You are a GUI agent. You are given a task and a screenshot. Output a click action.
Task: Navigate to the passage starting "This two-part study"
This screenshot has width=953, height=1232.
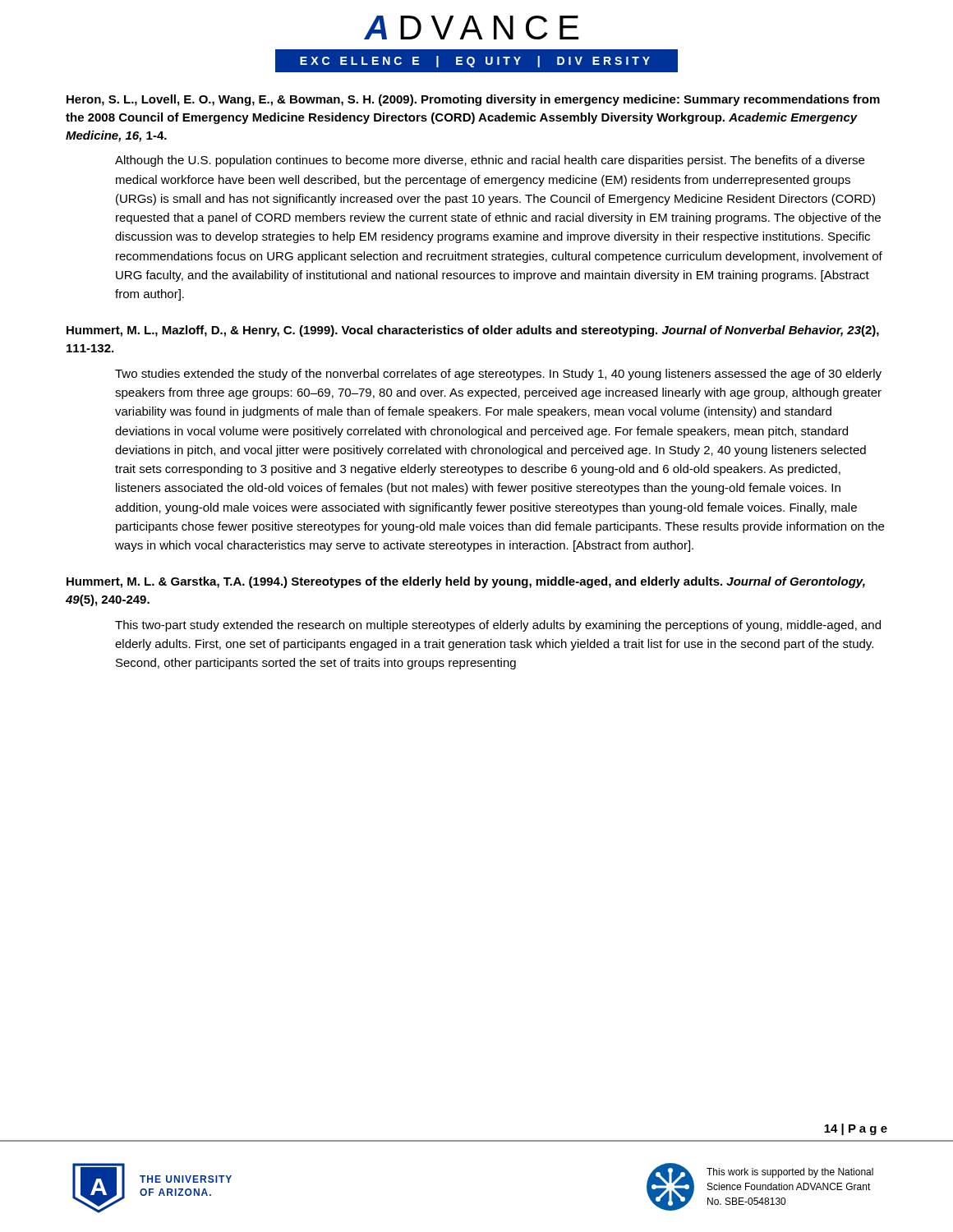(x=498, y=644)
